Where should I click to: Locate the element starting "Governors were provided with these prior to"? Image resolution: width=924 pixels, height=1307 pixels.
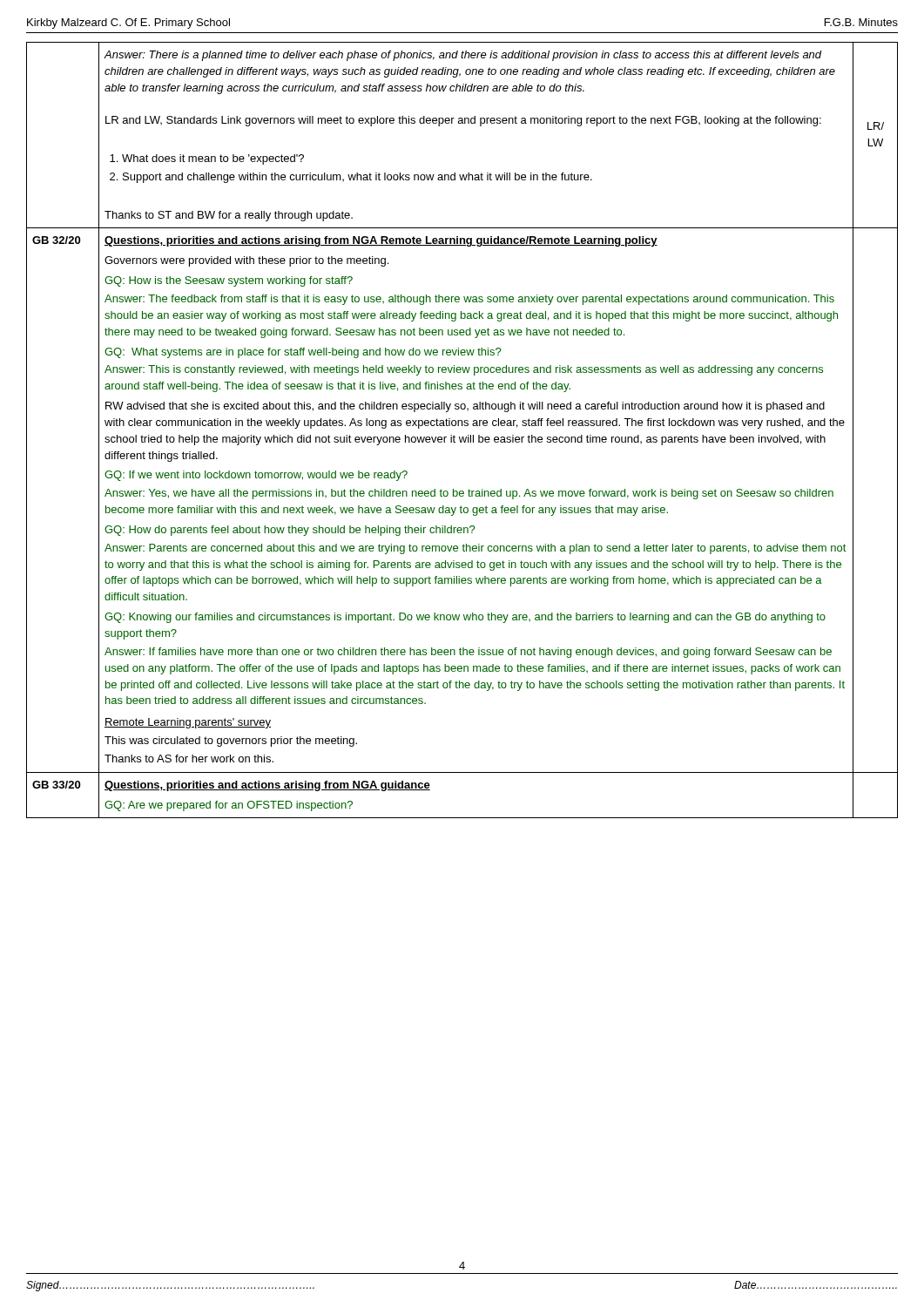247,260
